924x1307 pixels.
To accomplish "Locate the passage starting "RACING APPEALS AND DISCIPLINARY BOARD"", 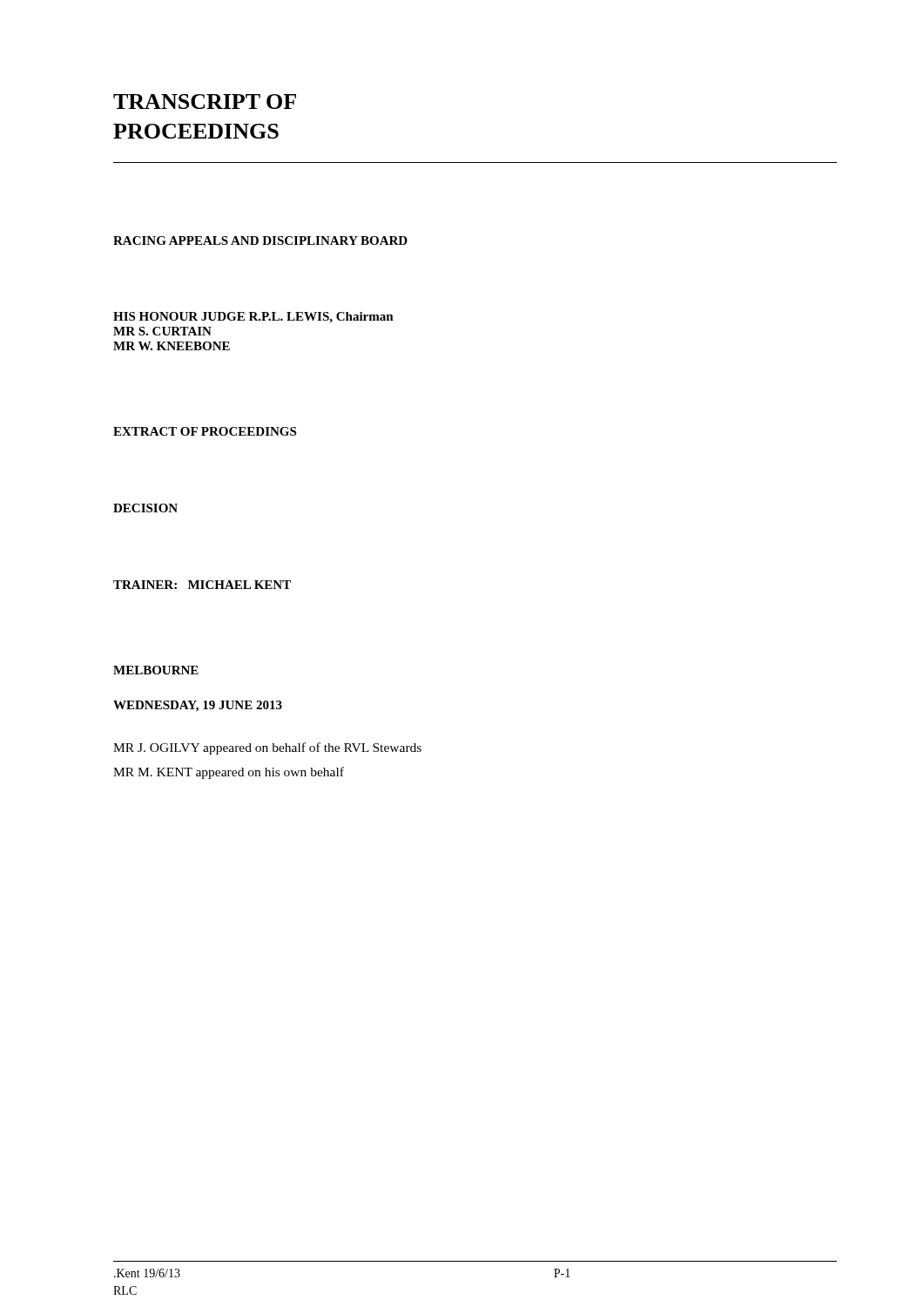I will coord(260,240).
